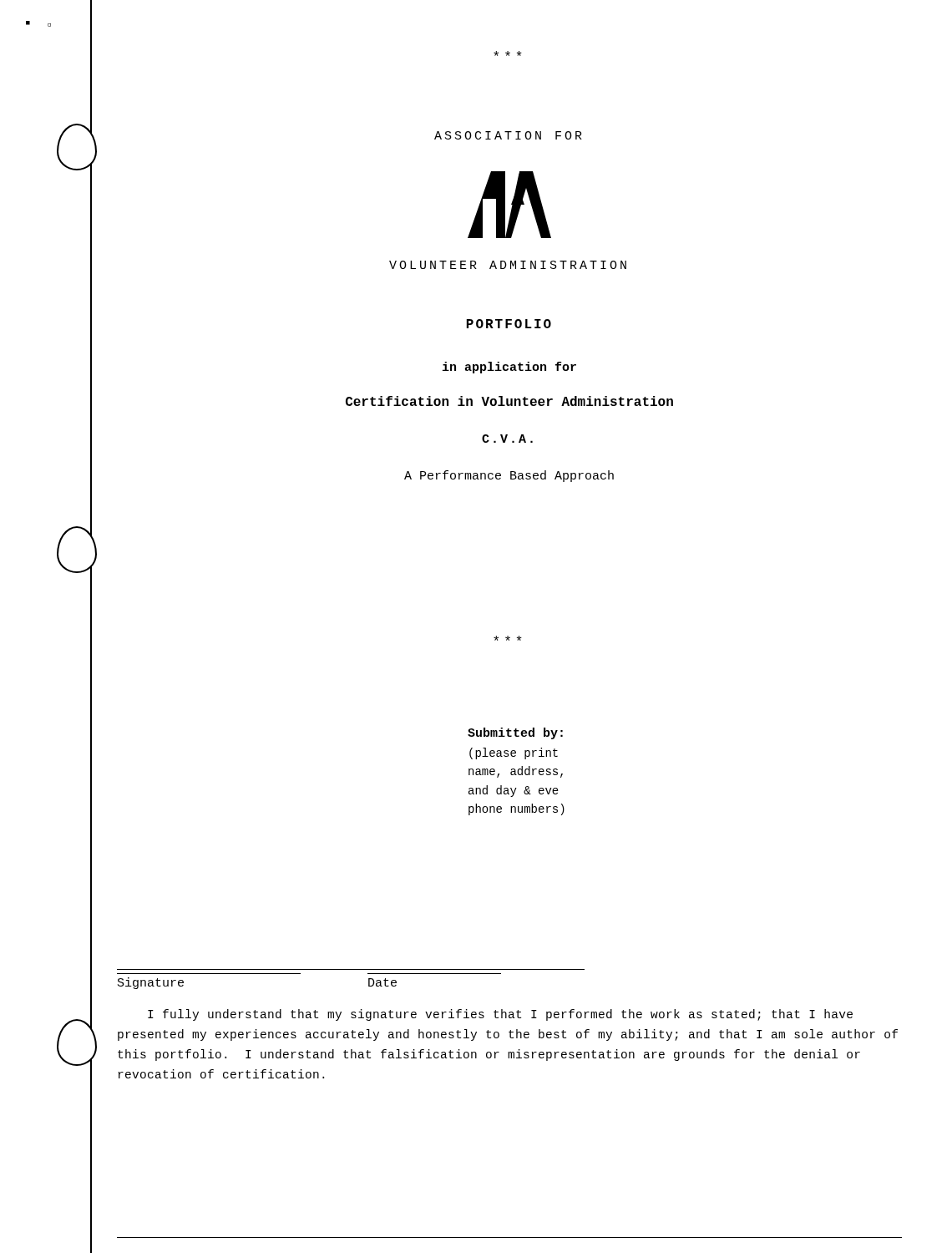952x1253 pixels.
Task: Point to "VOLUNTEER ADMINISTRATION"
Action: coord(509,266)
